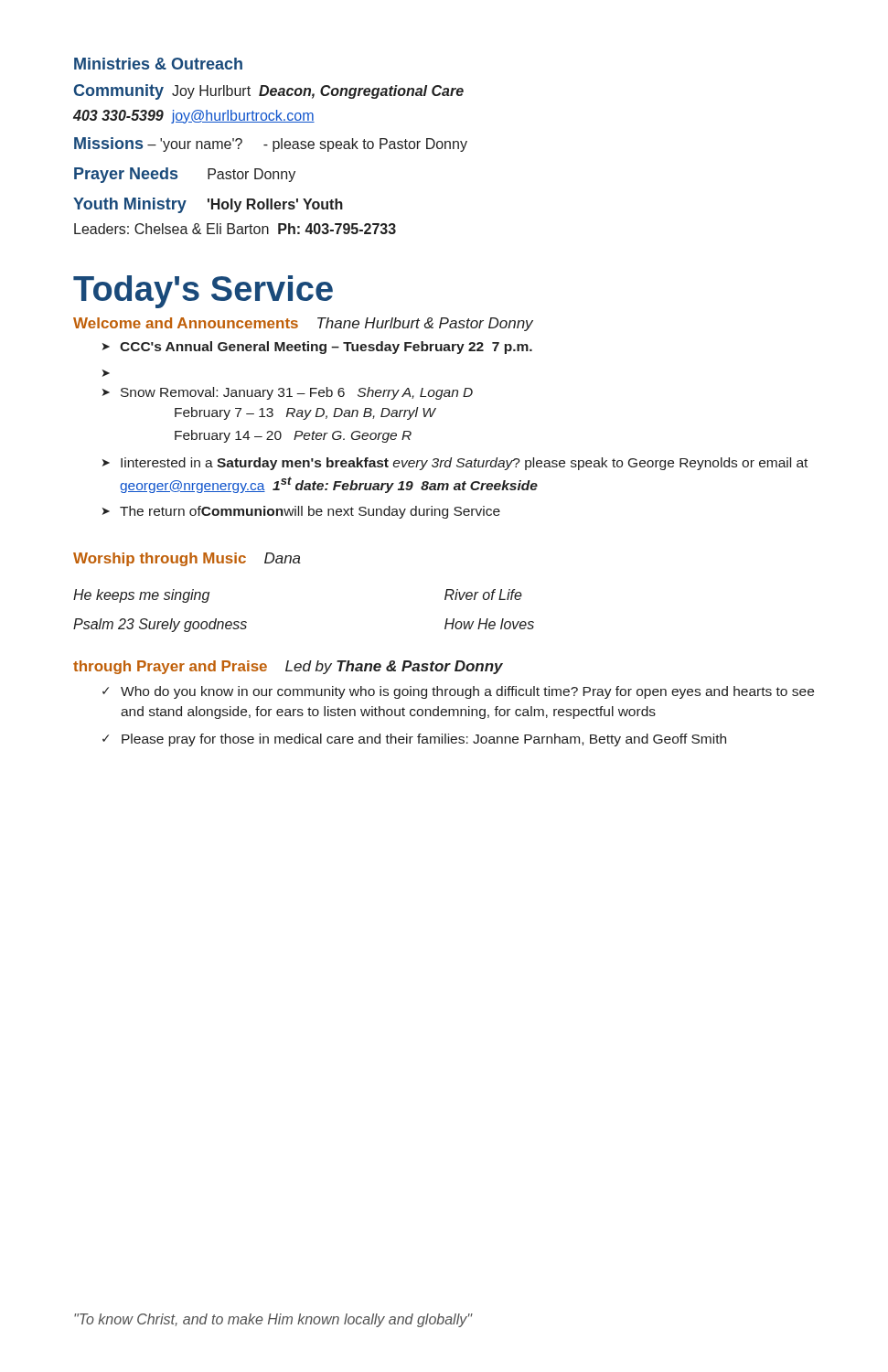Viewport: 888px width, 1372px height.
Task: Where is the section header that starts "Welcome and Announcements Thane Hurlburt &"?
Action: click(x=303, y=324)
